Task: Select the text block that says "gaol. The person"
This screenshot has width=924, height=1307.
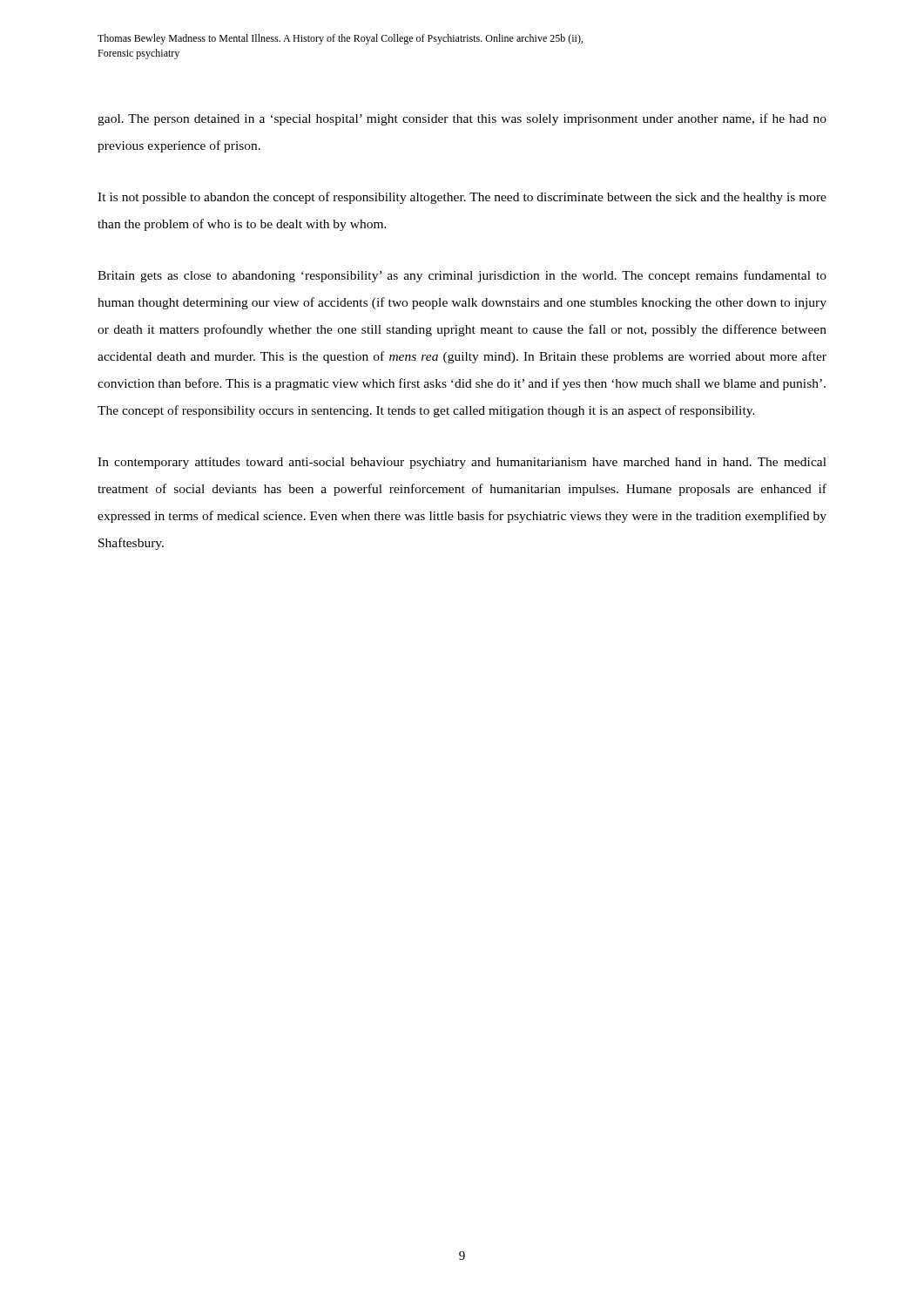Action: pos(462,132)
